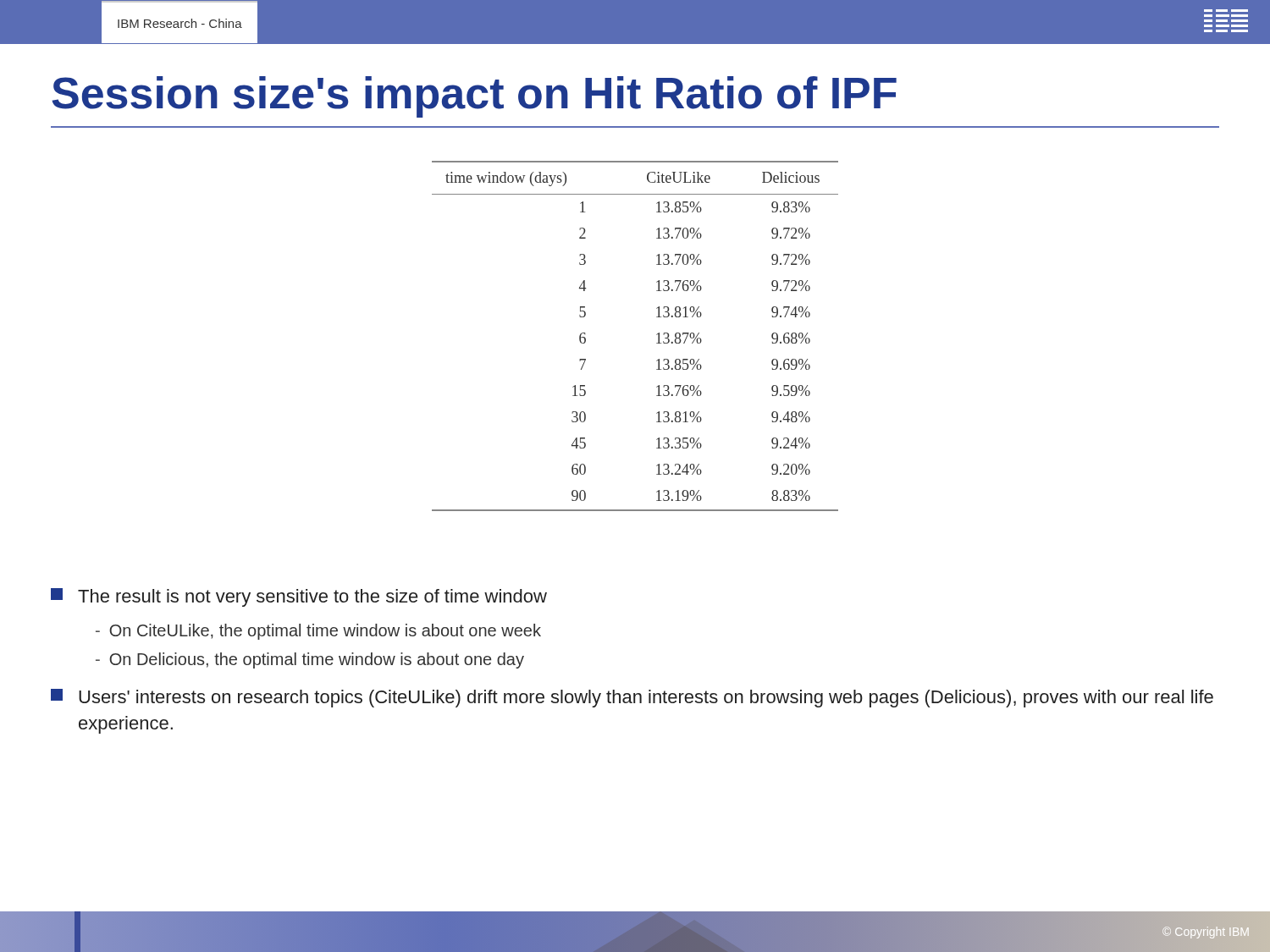Point to the text starting "The result is not very"
Viewport: 1270px width, 952px height.
point(299,597)
